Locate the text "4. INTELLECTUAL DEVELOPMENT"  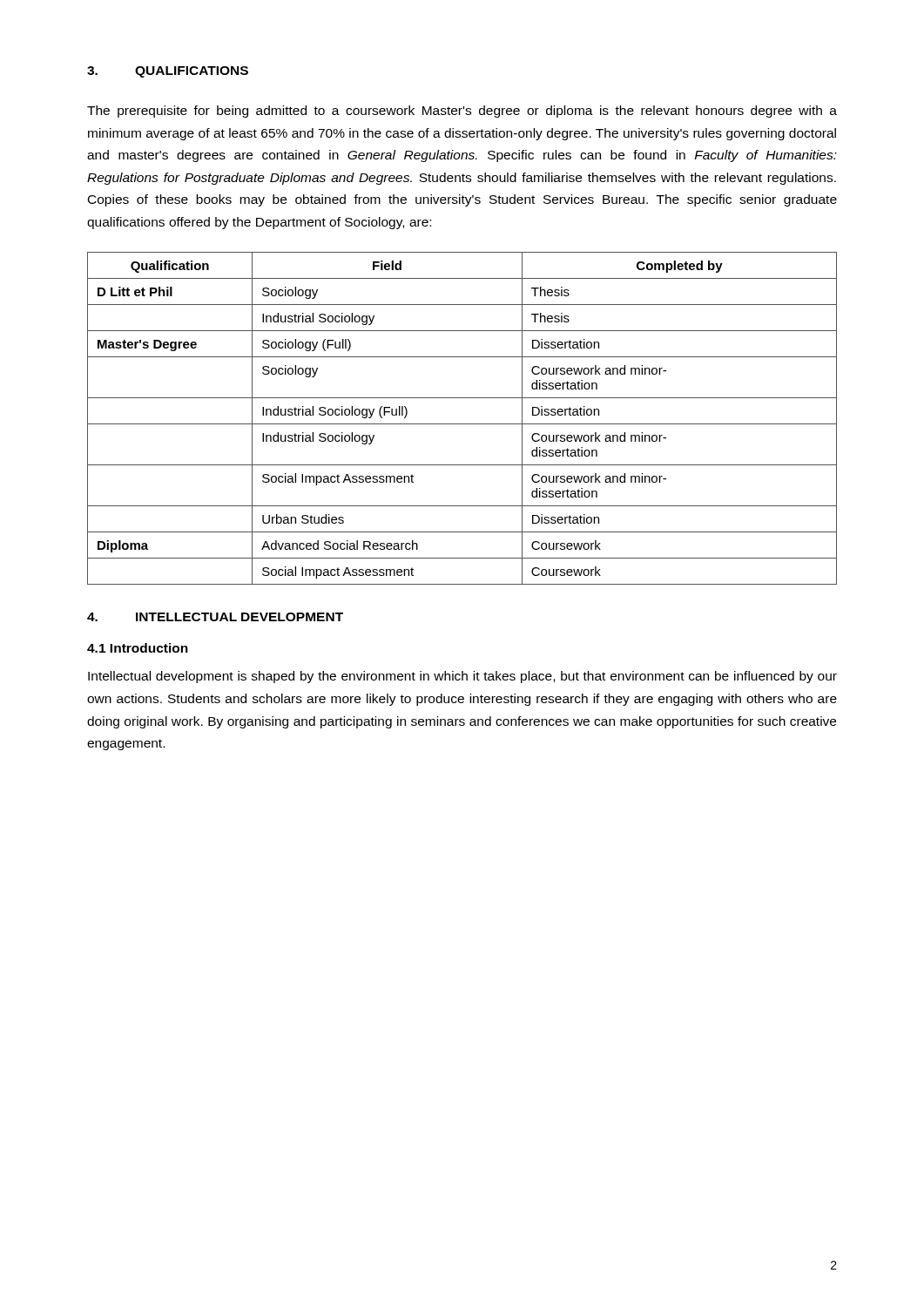point(215,617)
